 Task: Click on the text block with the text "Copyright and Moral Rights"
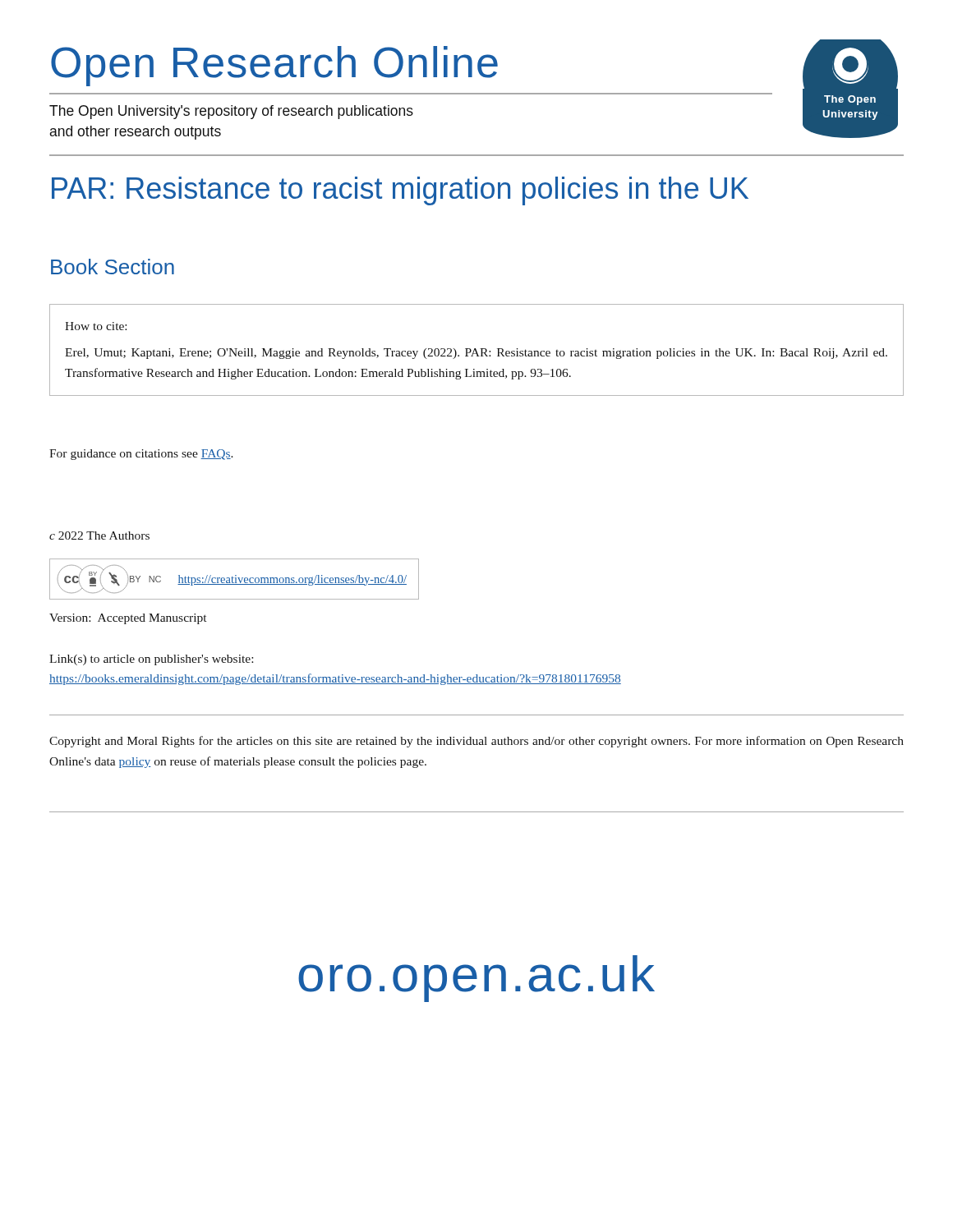tap(476, 751)
